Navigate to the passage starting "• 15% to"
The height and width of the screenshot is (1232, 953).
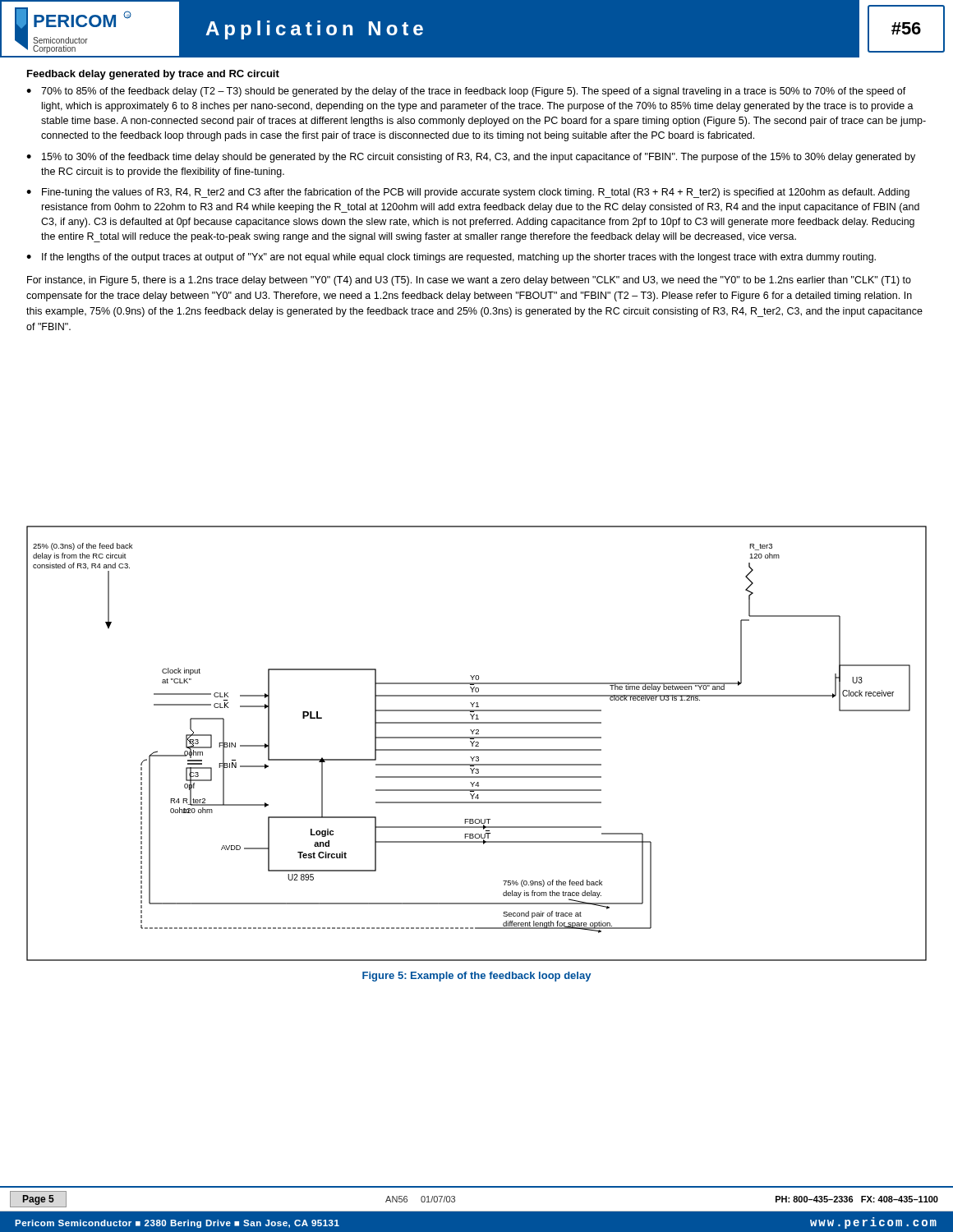coord(476,164)
